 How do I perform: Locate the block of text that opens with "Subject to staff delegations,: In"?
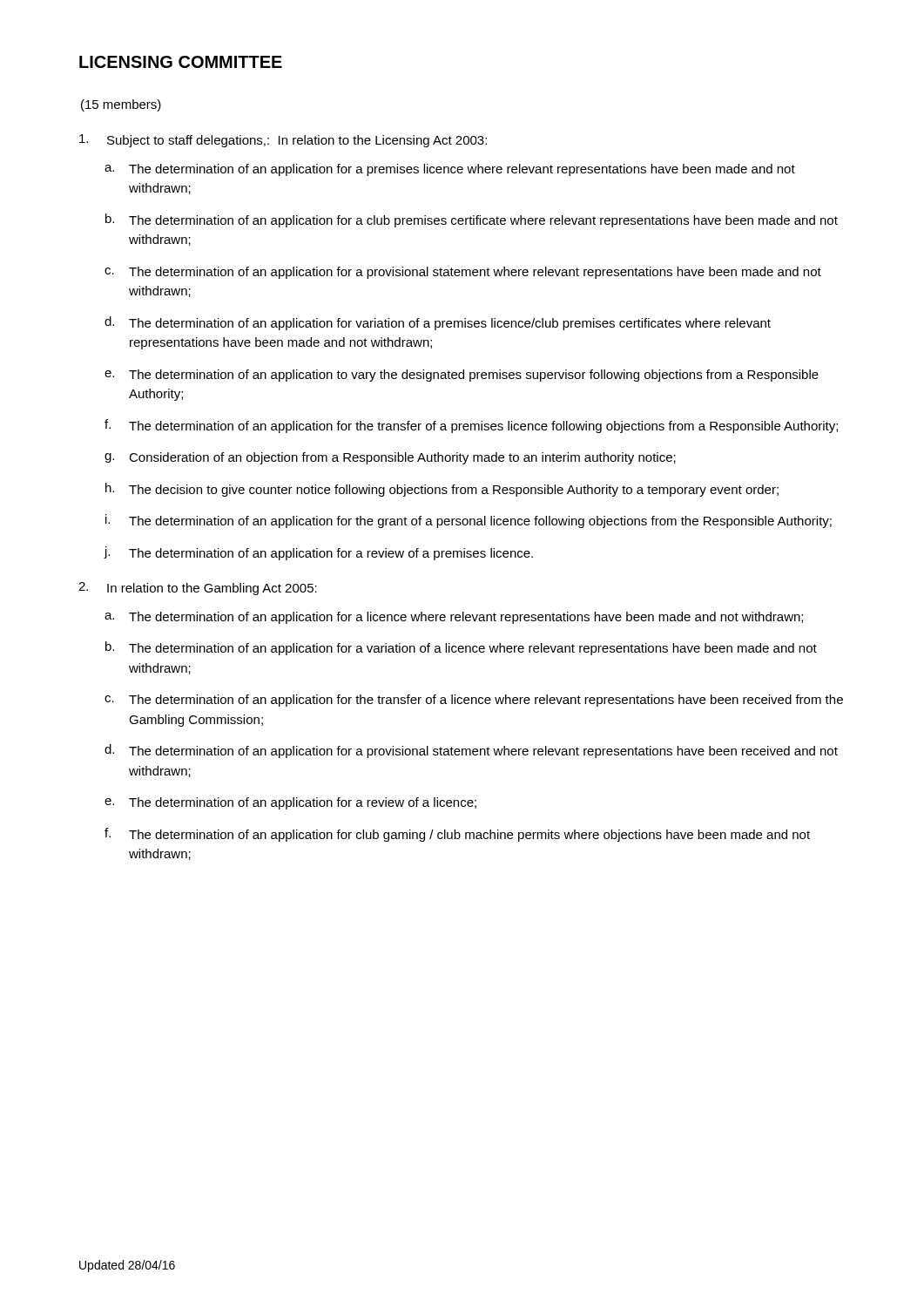[283, 141]
